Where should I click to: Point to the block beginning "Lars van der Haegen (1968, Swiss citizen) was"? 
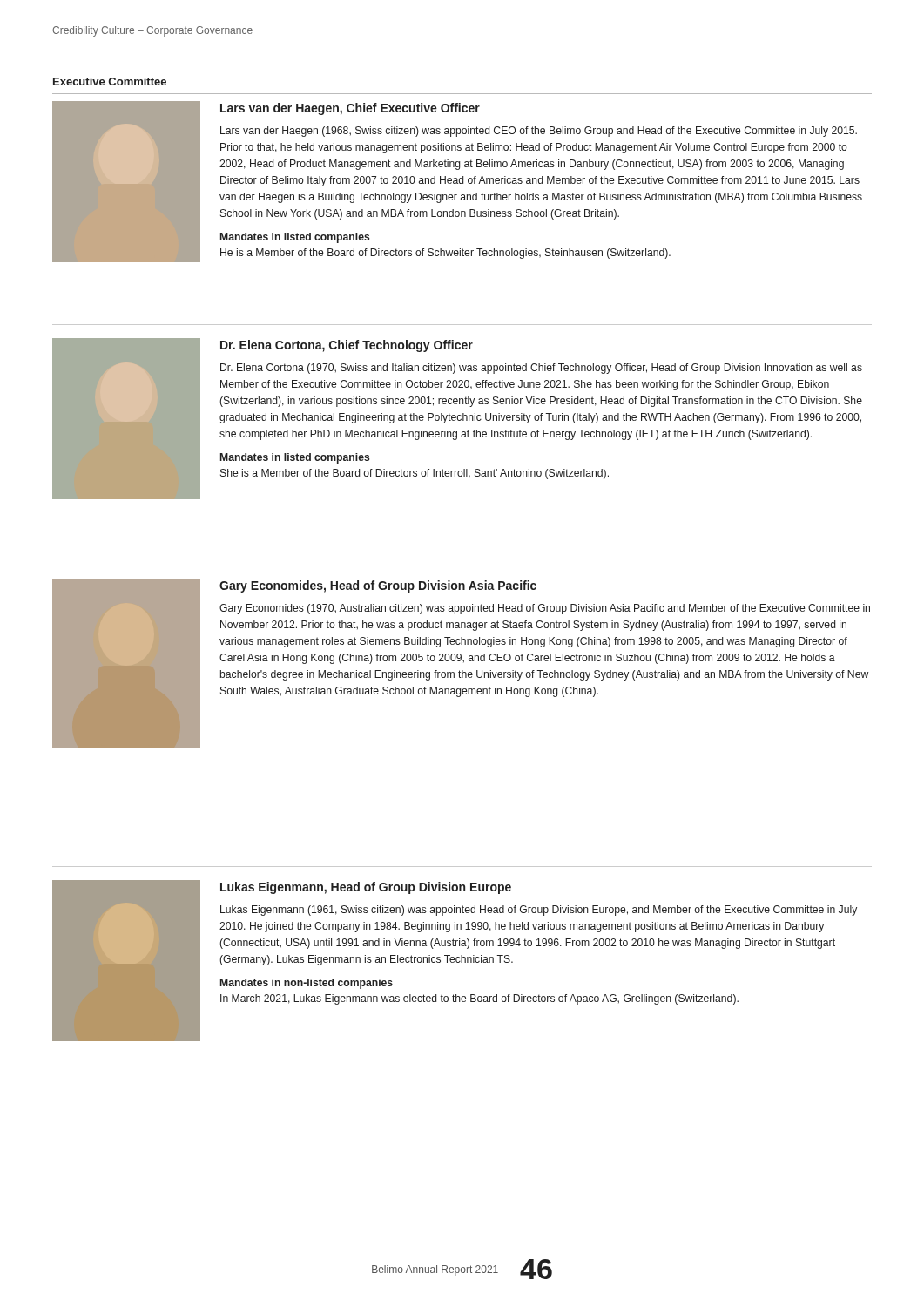[541, 172]
